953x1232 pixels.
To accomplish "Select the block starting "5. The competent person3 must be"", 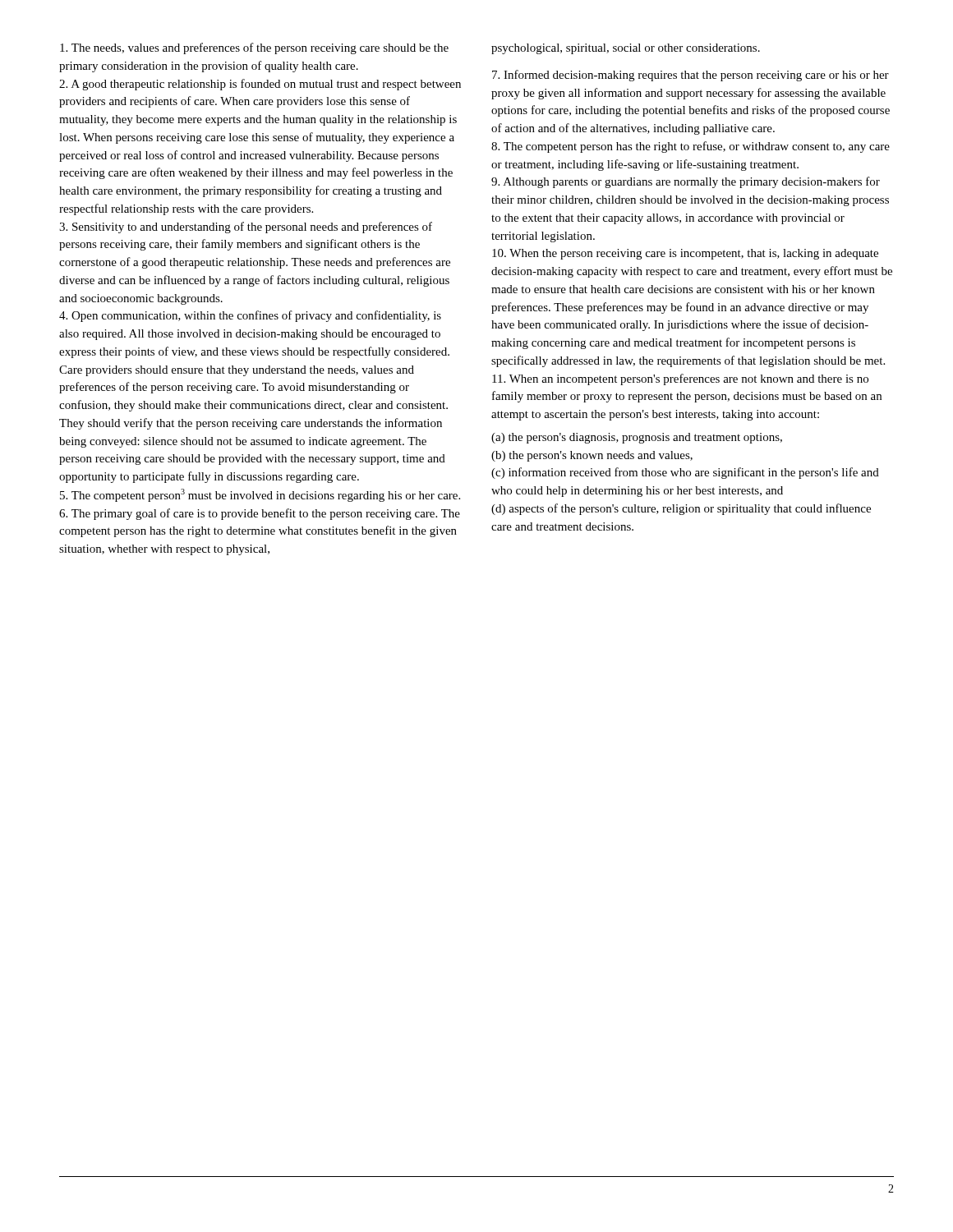I will (x=260, y=495).
